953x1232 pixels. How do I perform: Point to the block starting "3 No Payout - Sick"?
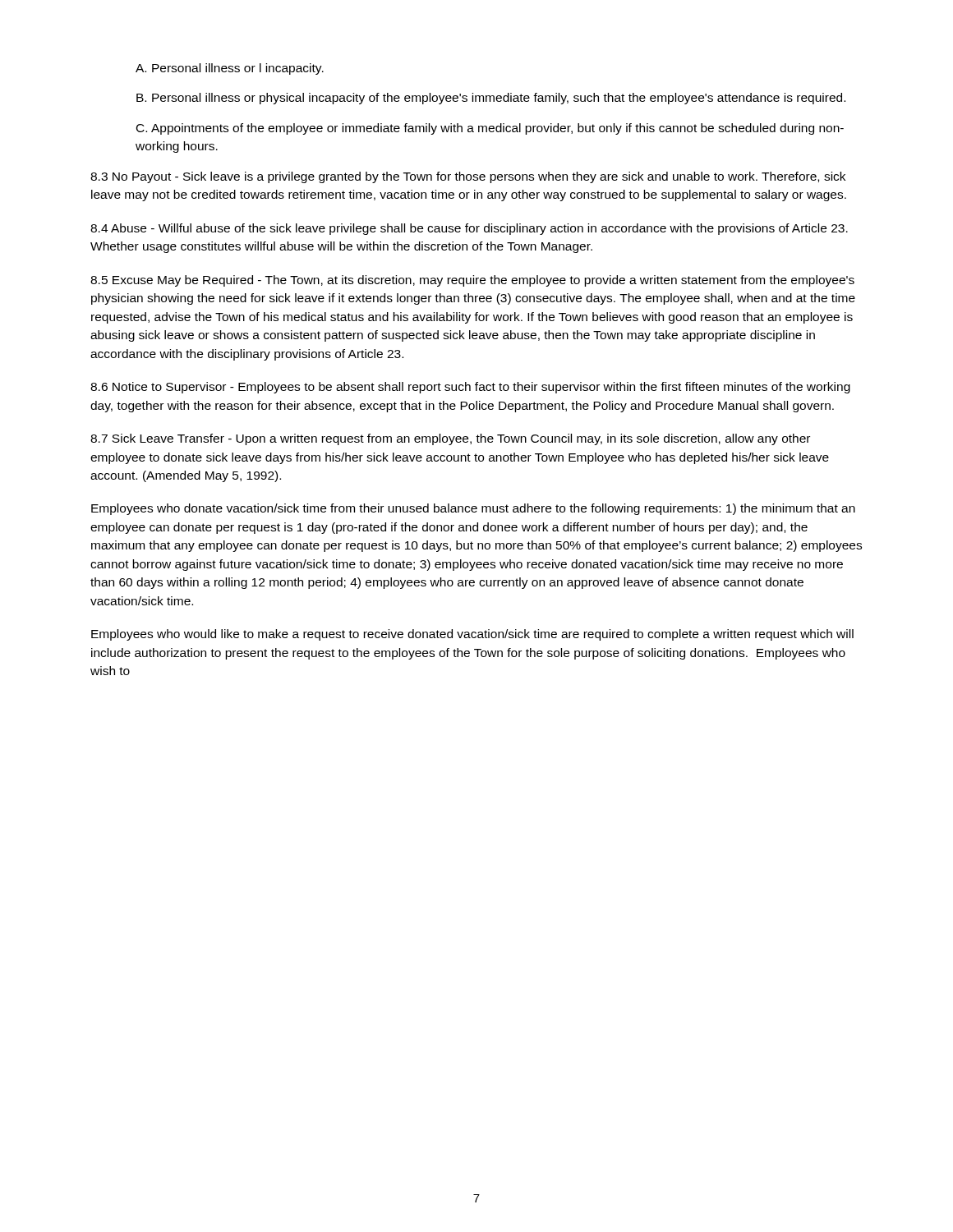click(x=469, y=185)
